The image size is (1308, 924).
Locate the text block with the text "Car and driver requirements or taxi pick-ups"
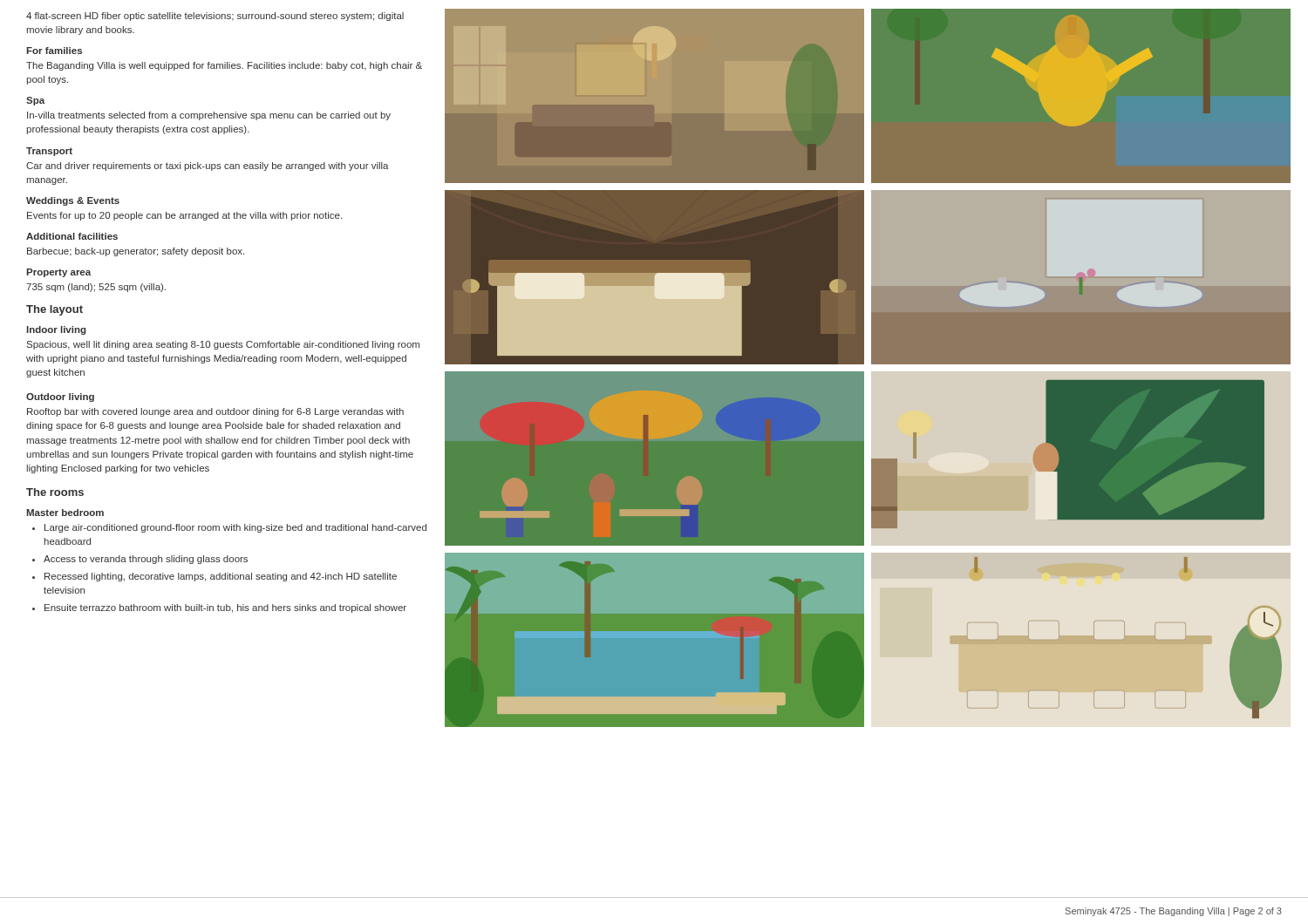pyautogui.click(x=207, y=172)
